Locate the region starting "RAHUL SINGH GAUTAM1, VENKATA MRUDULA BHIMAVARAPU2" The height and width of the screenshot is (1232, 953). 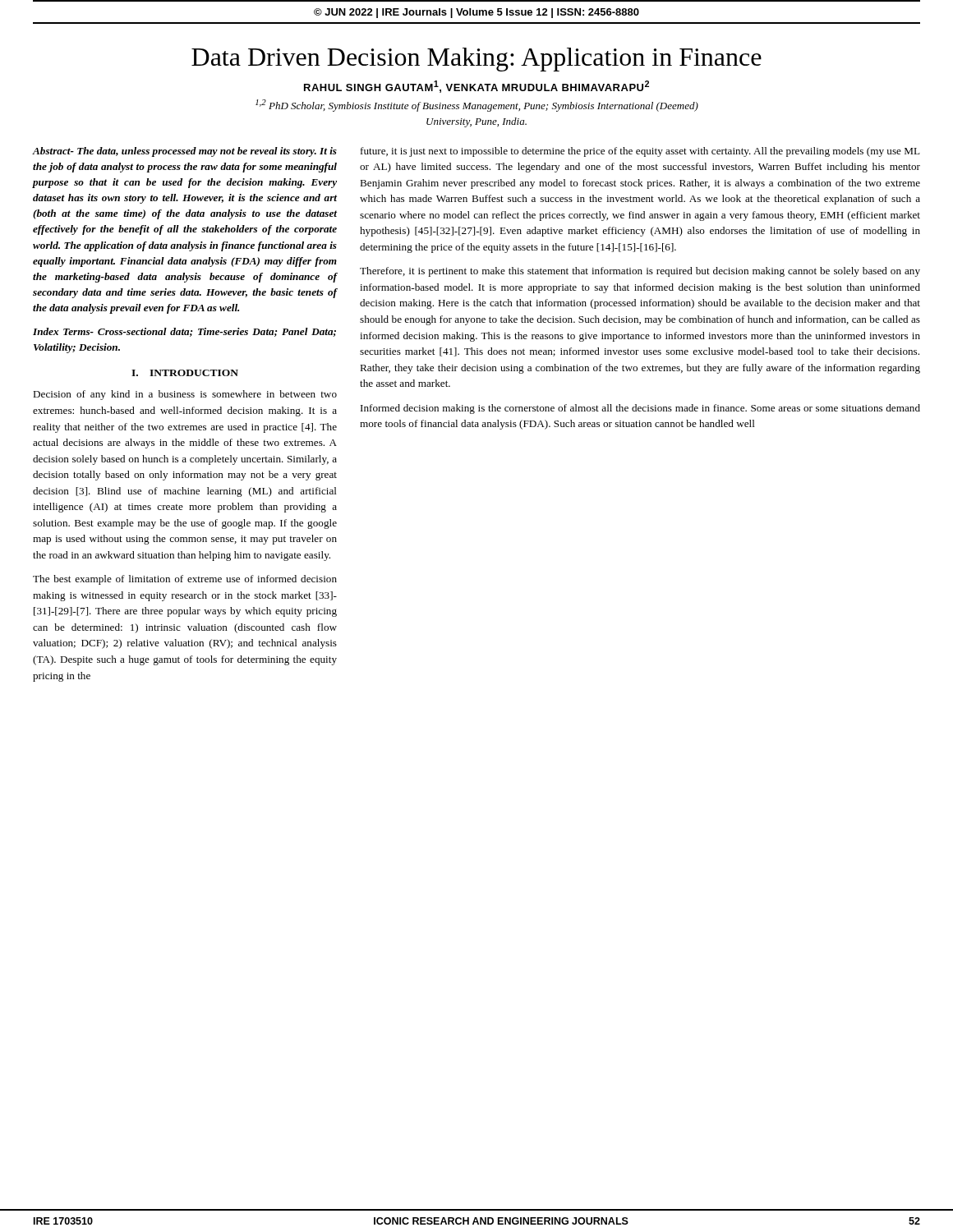point(476,86)
